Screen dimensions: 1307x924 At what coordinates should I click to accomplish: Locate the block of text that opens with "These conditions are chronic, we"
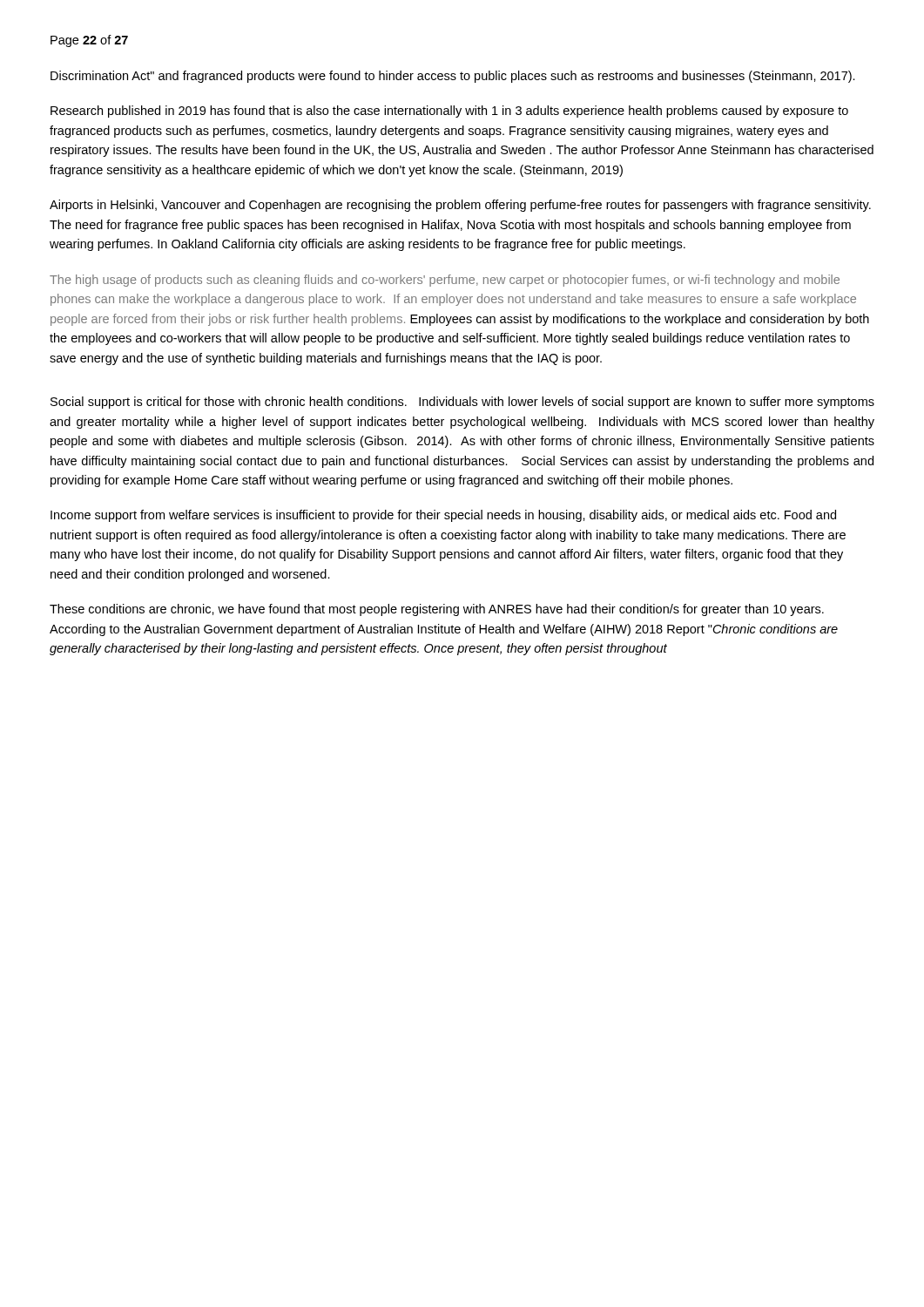point(444,629)
